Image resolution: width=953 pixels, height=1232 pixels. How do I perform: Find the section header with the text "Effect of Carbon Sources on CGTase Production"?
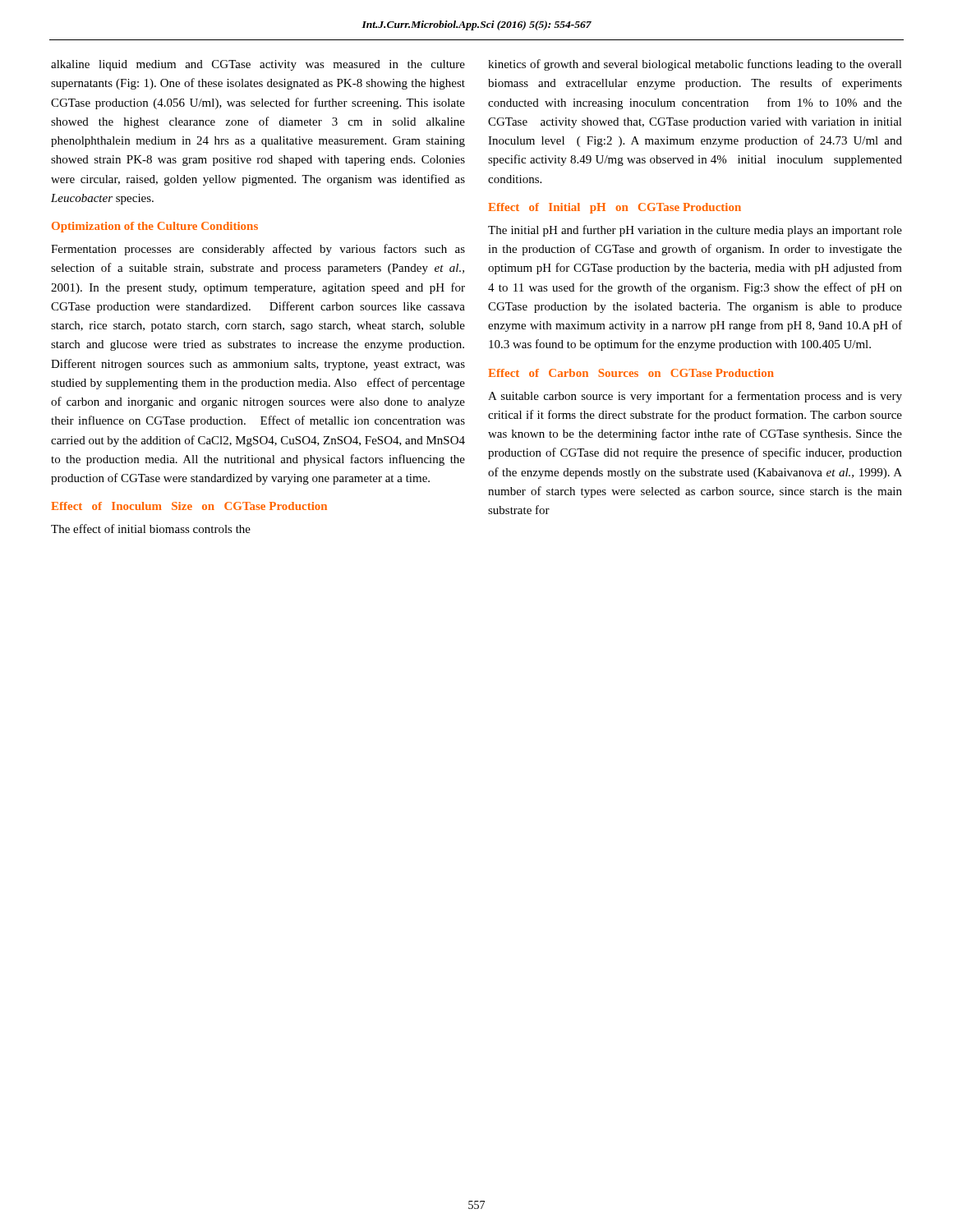pos(631,372)
